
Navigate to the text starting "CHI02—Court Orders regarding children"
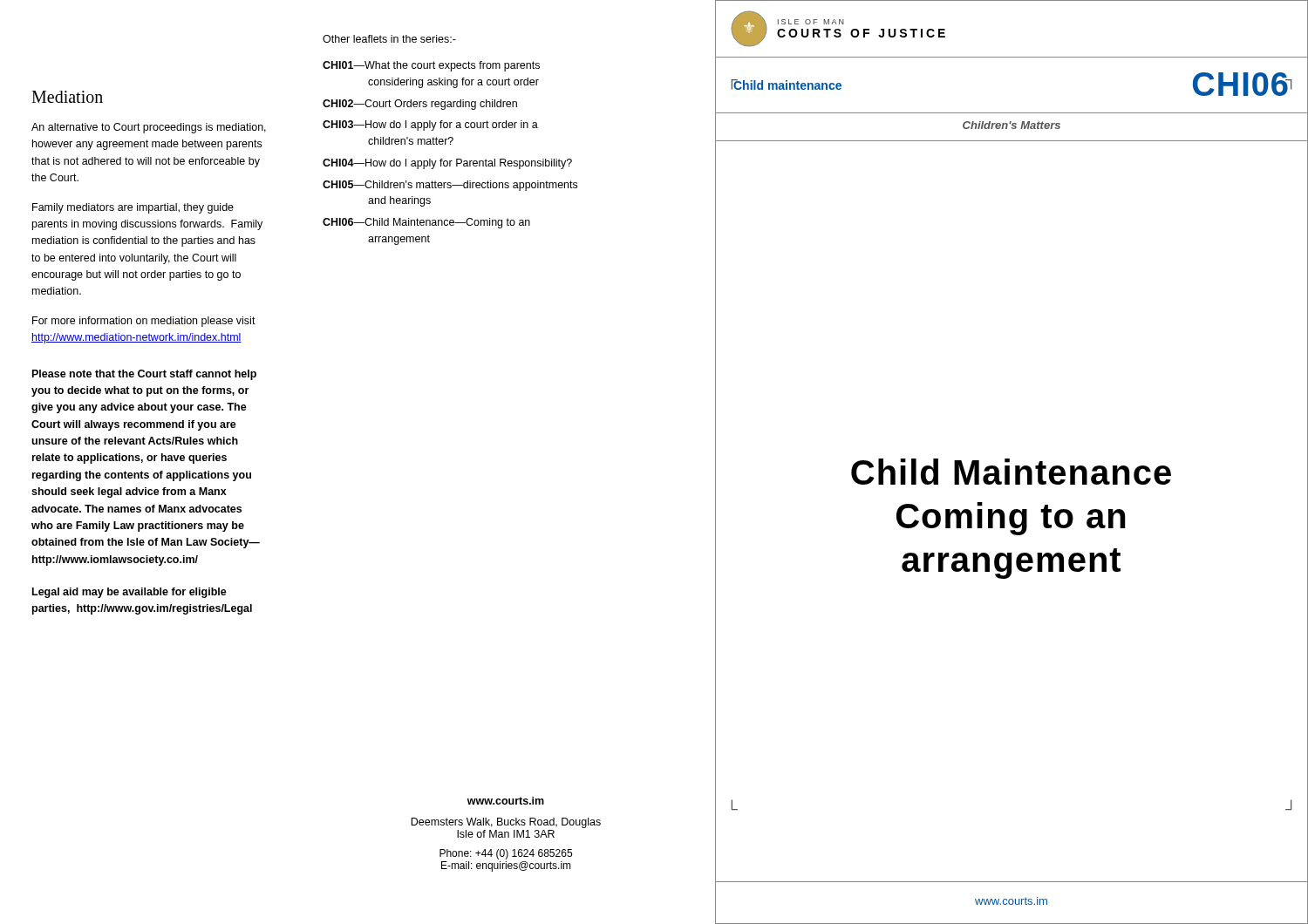pyautogui.click(x=420, y=103)
